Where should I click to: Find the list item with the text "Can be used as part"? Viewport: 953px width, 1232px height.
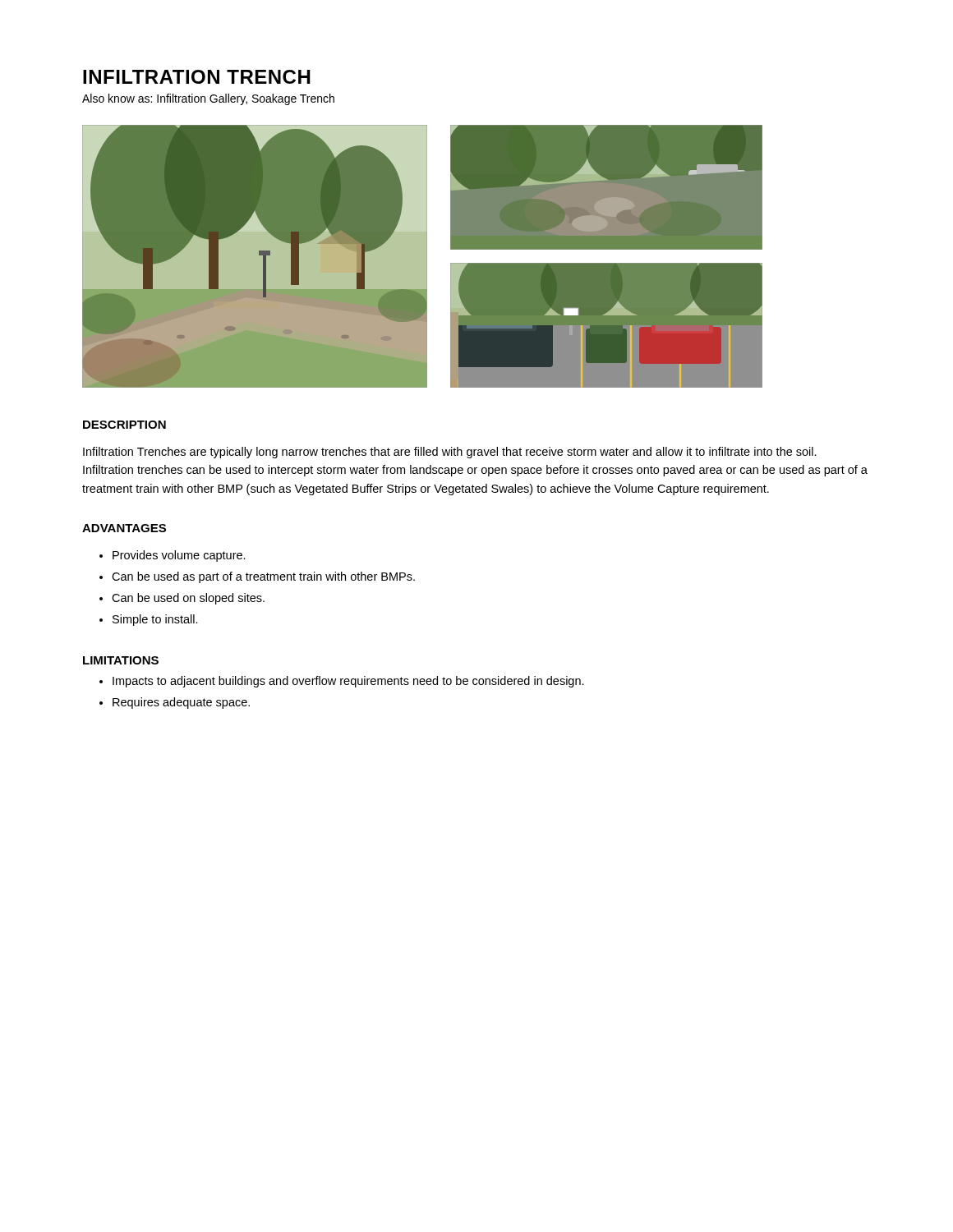tap(264, 577)
